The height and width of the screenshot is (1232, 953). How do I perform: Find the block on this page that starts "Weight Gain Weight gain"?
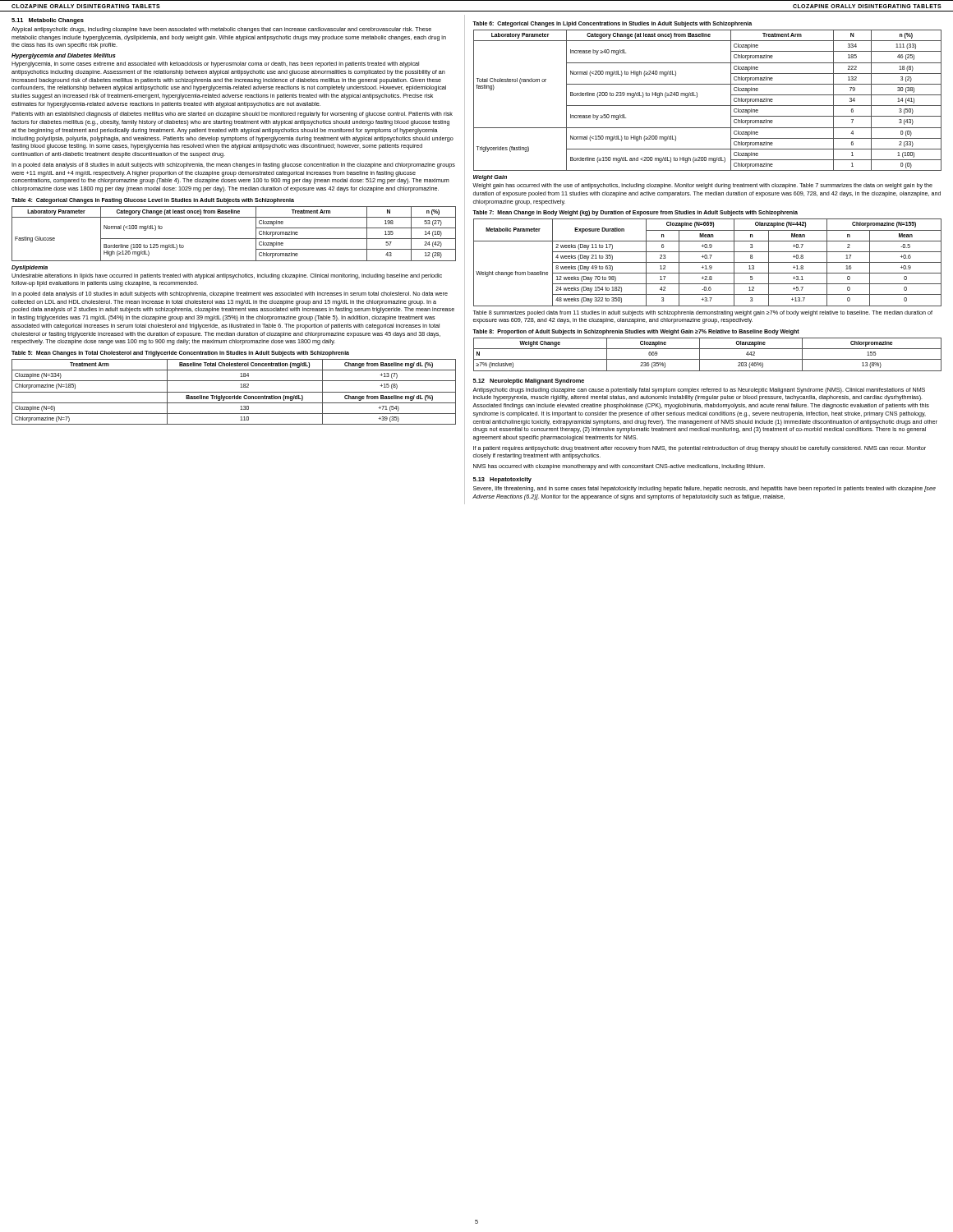[707, 190]
